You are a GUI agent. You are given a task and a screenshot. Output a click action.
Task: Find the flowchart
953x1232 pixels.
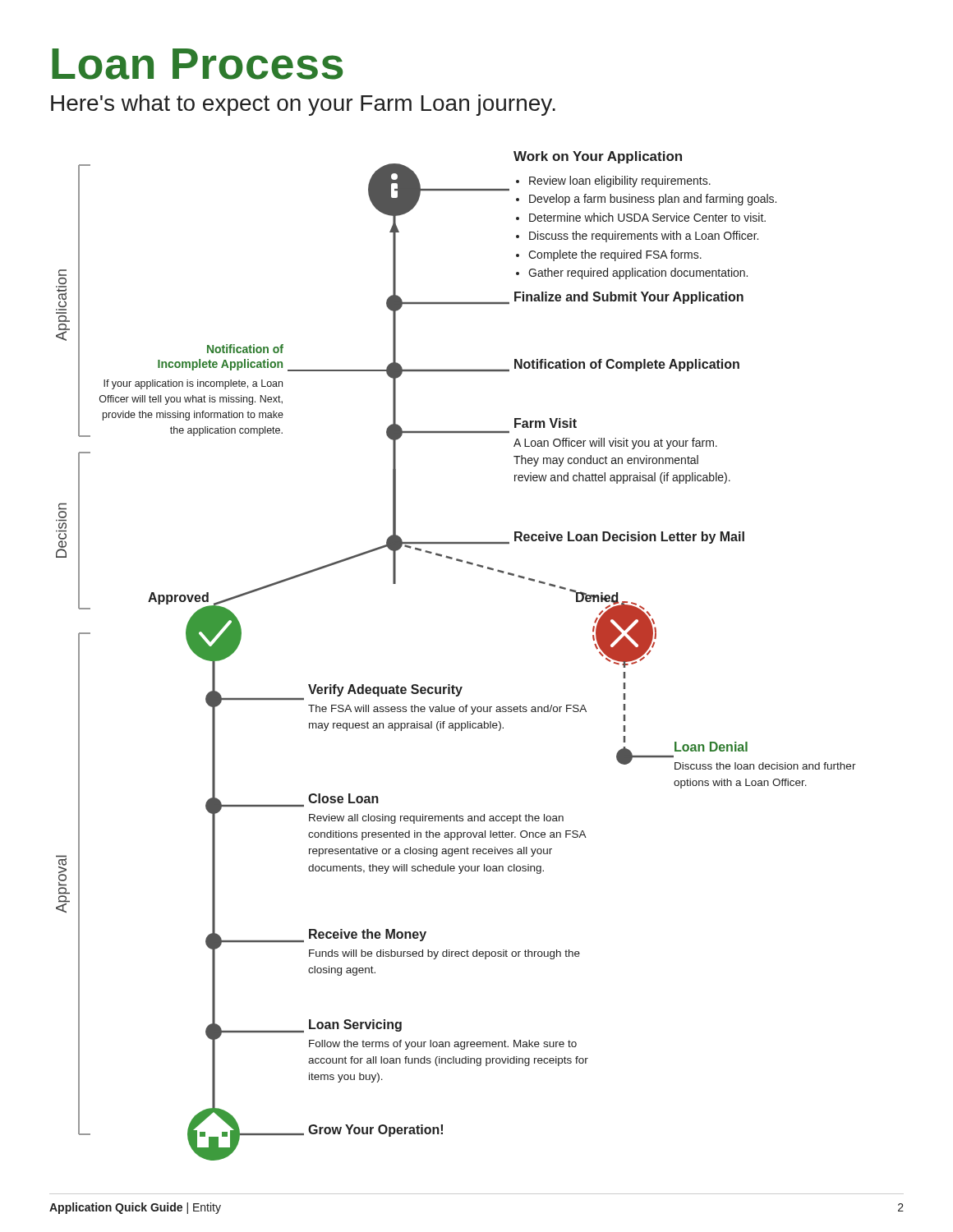(476, 670)
